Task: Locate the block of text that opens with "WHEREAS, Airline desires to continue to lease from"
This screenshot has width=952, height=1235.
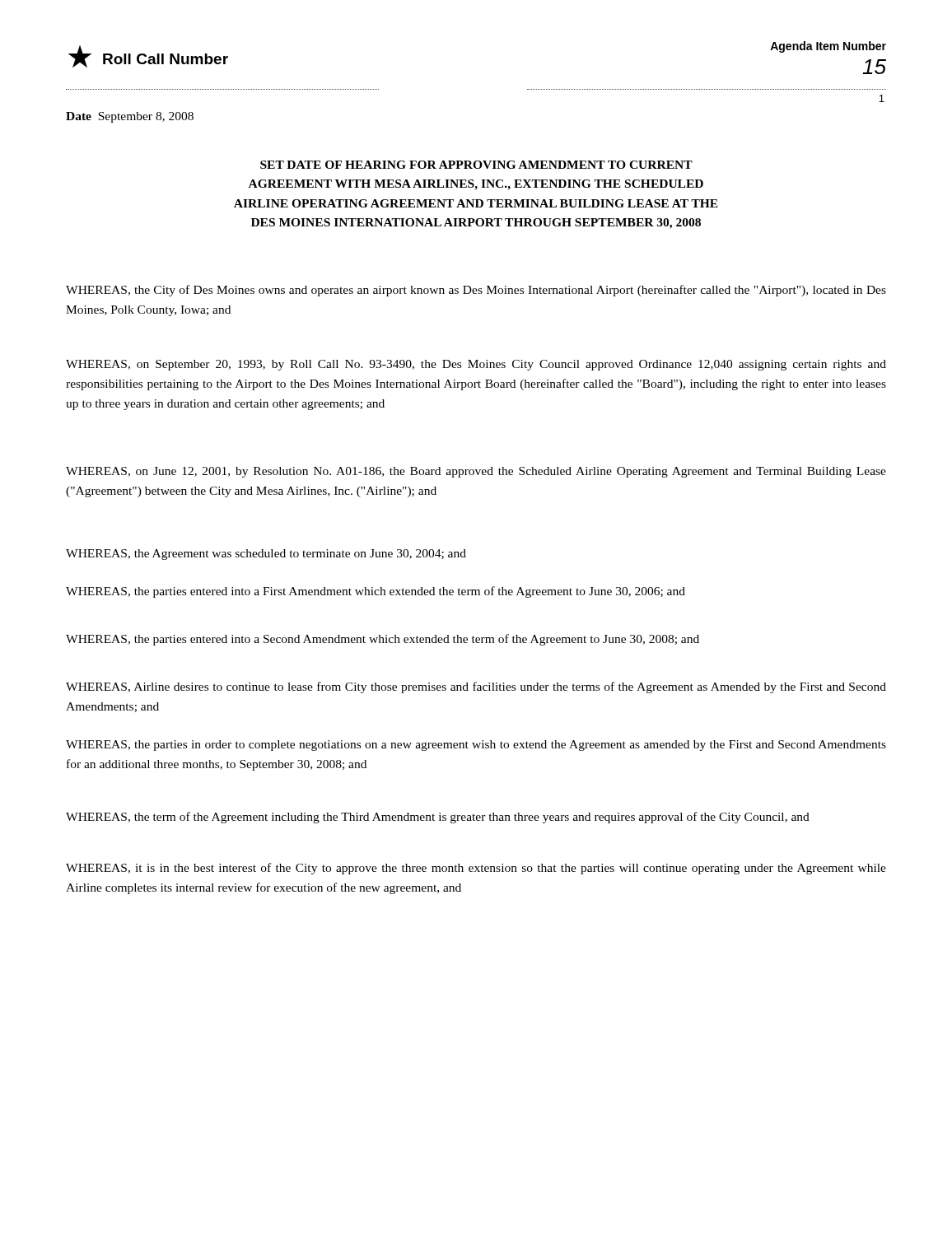Action: click(476, 696)
